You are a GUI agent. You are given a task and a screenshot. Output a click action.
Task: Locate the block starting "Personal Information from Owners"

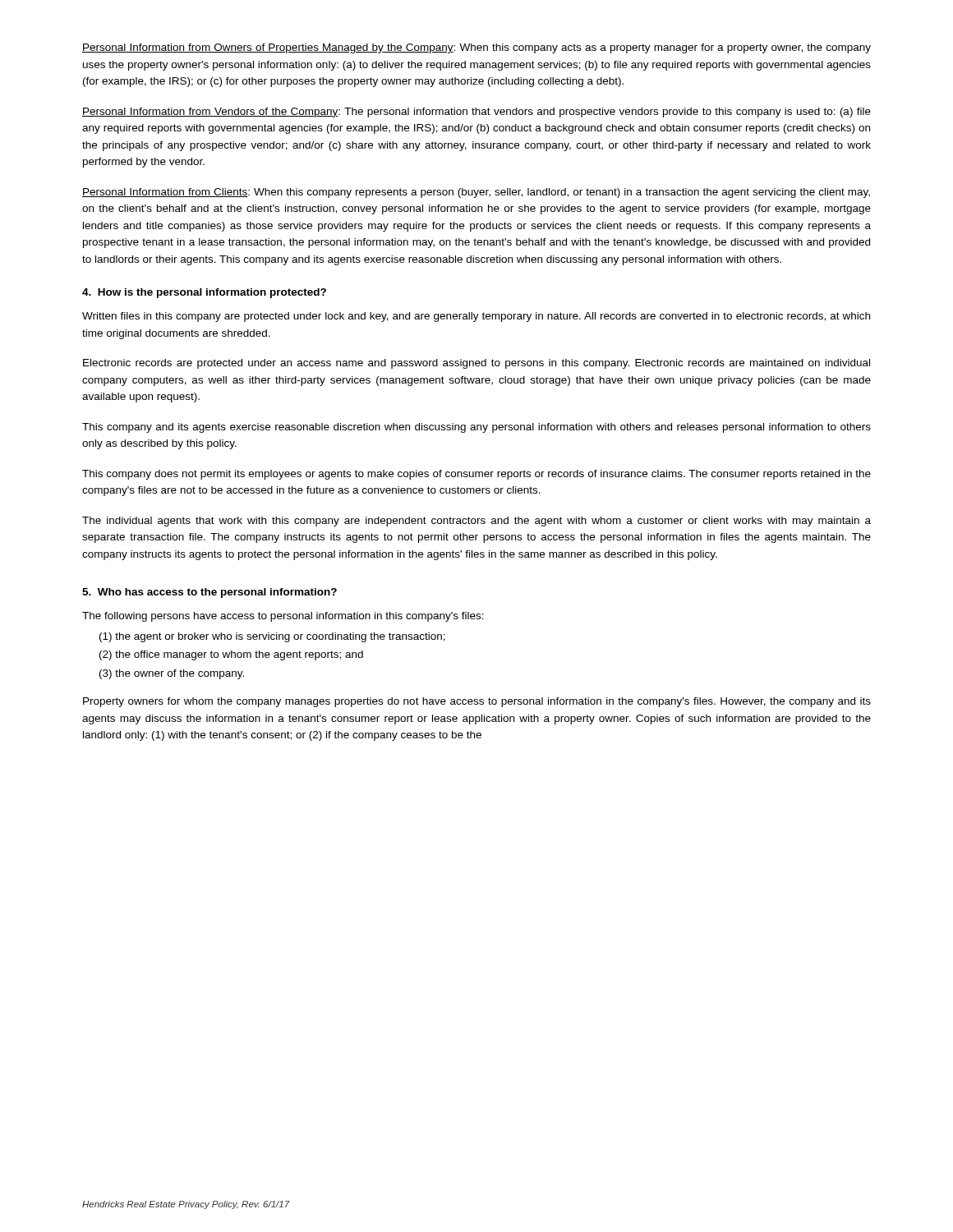click(x=476, y=64)
